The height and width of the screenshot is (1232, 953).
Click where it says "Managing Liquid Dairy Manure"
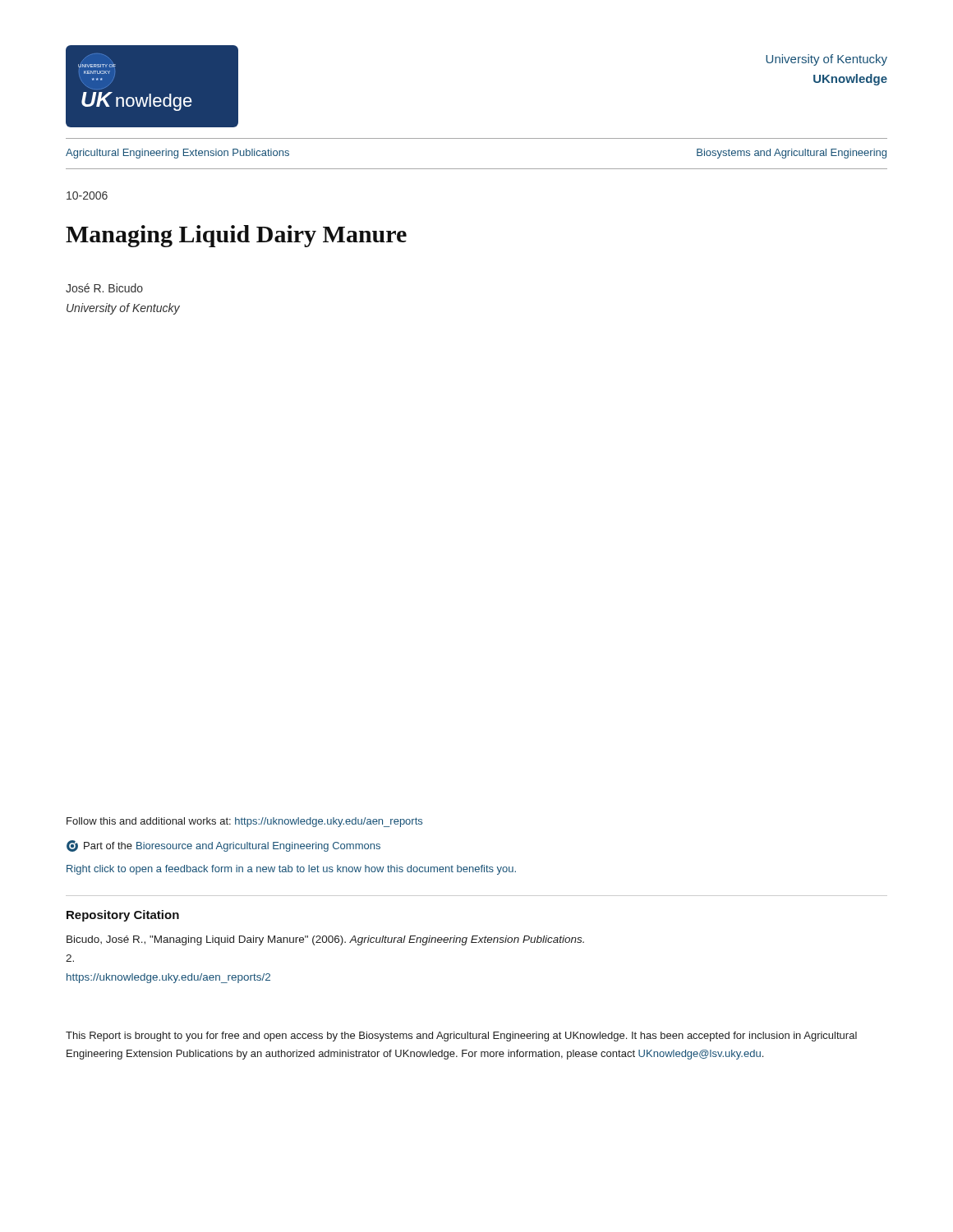coord(236,234)
